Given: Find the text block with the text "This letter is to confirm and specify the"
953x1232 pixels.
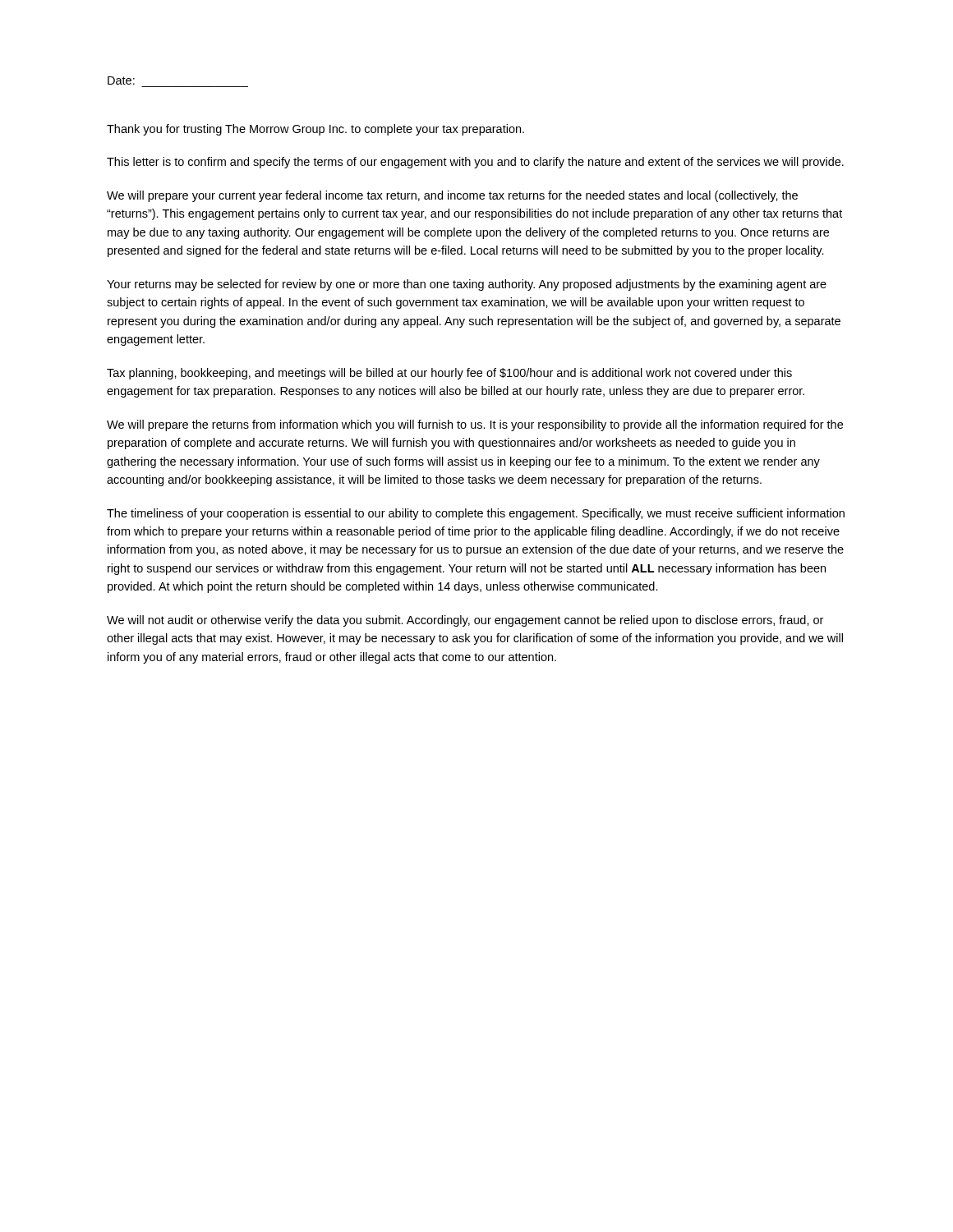Looking at the screenshot, I should pyautogui.click(x=476, y=162).
